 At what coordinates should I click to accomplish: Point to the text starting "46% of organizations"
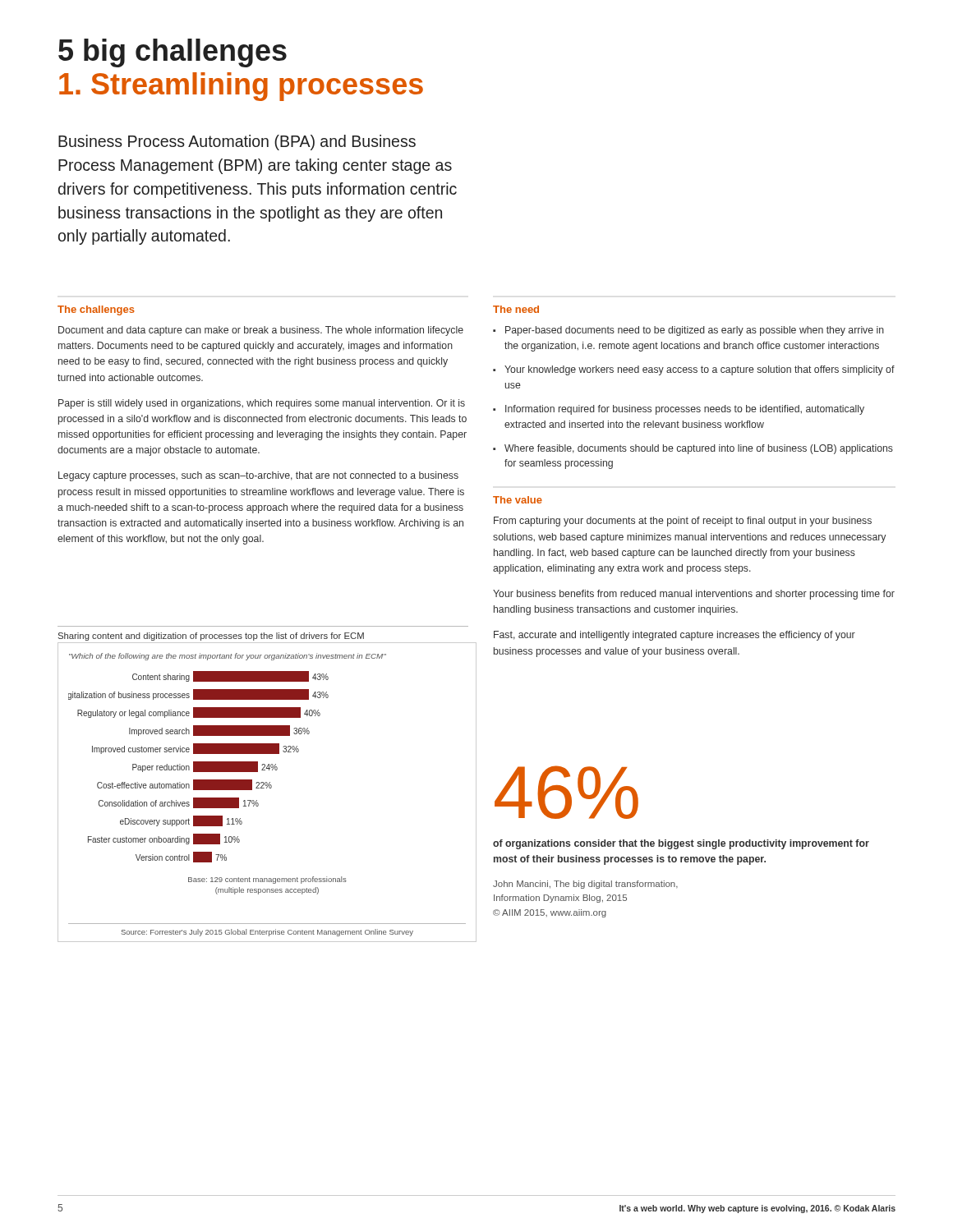(x=690, y=838)
